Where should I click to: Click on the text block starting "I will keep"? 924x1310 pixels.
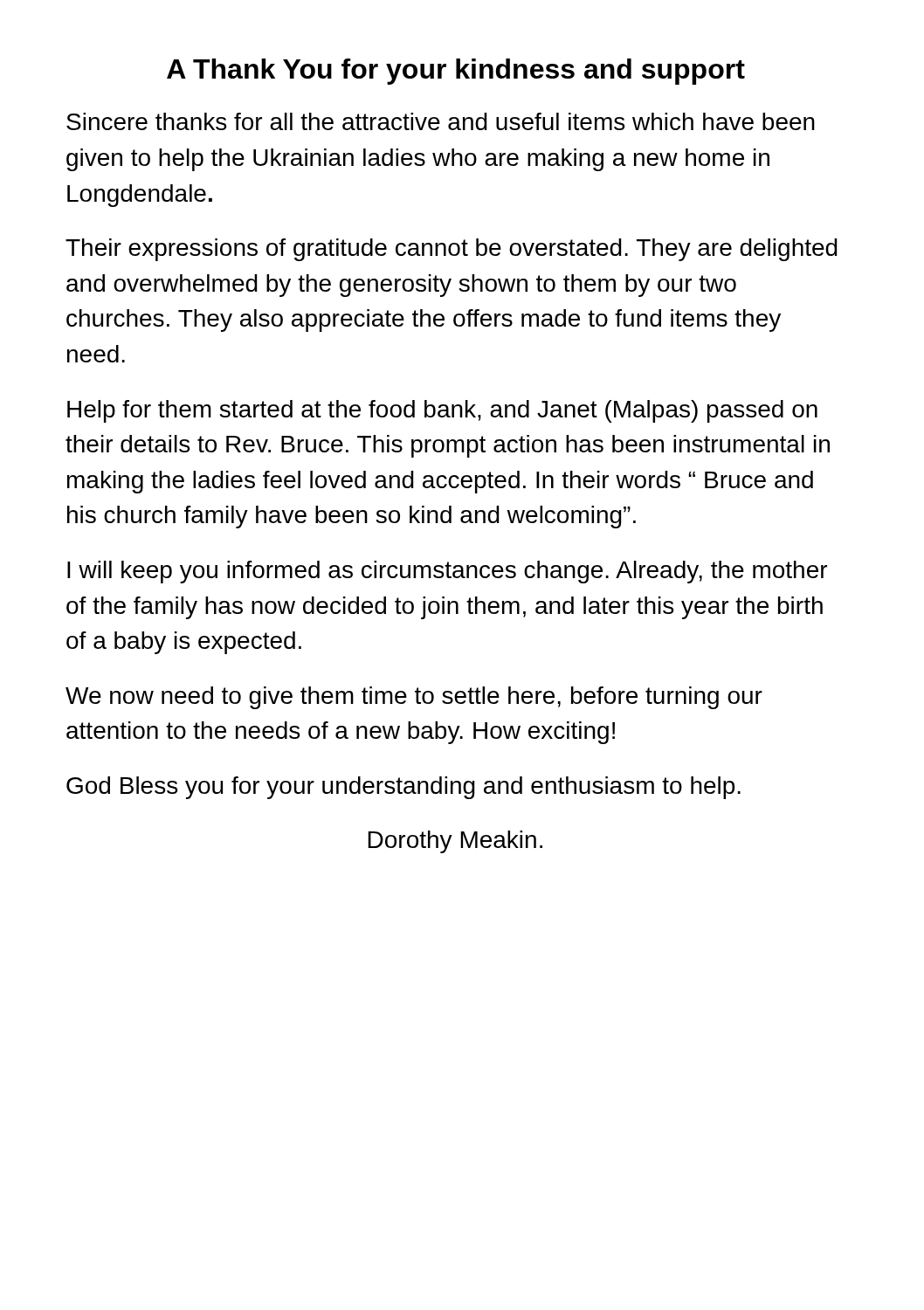(447, 605)
